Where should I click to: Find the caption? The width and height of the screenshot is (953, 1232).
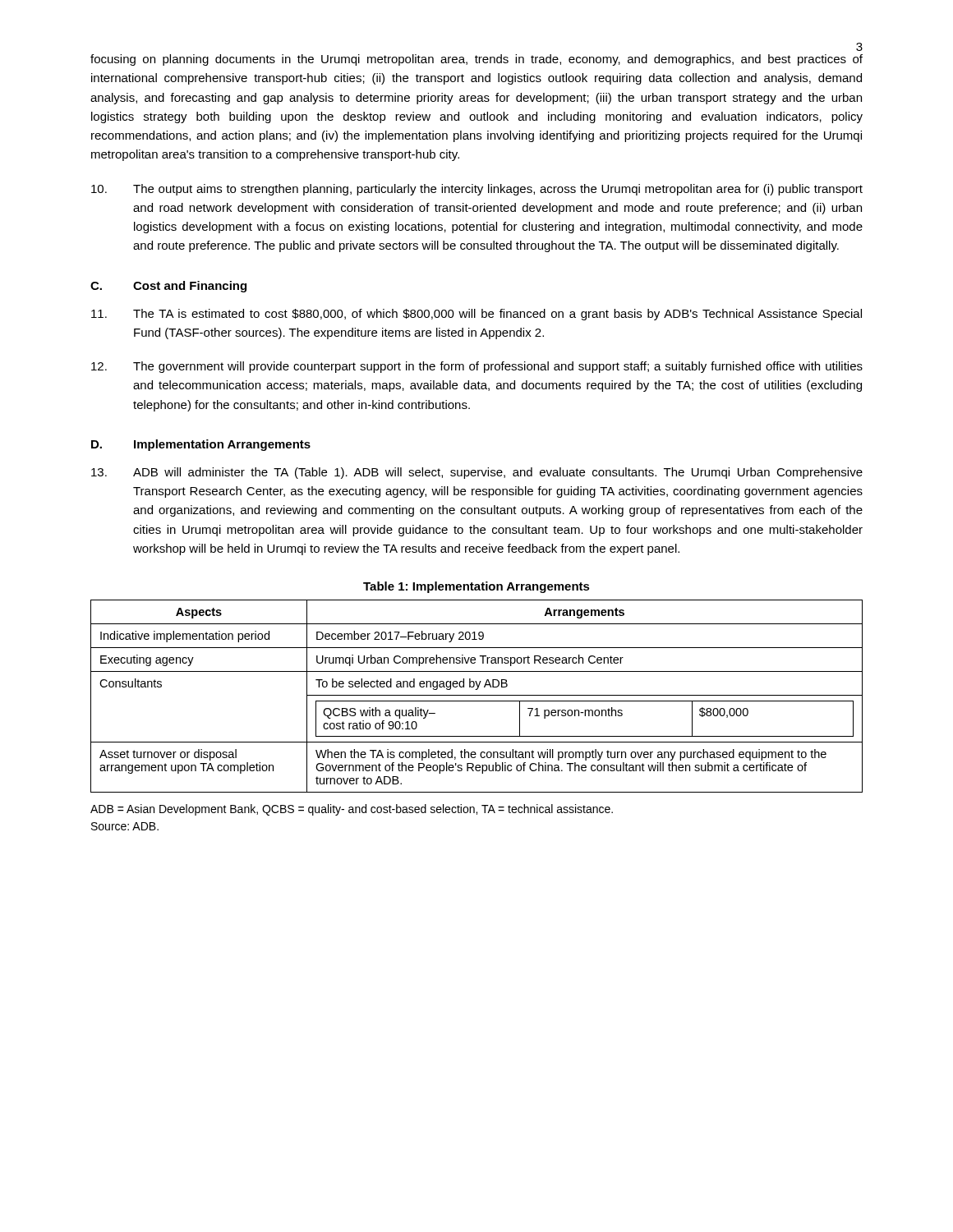[x=476, y=586]
